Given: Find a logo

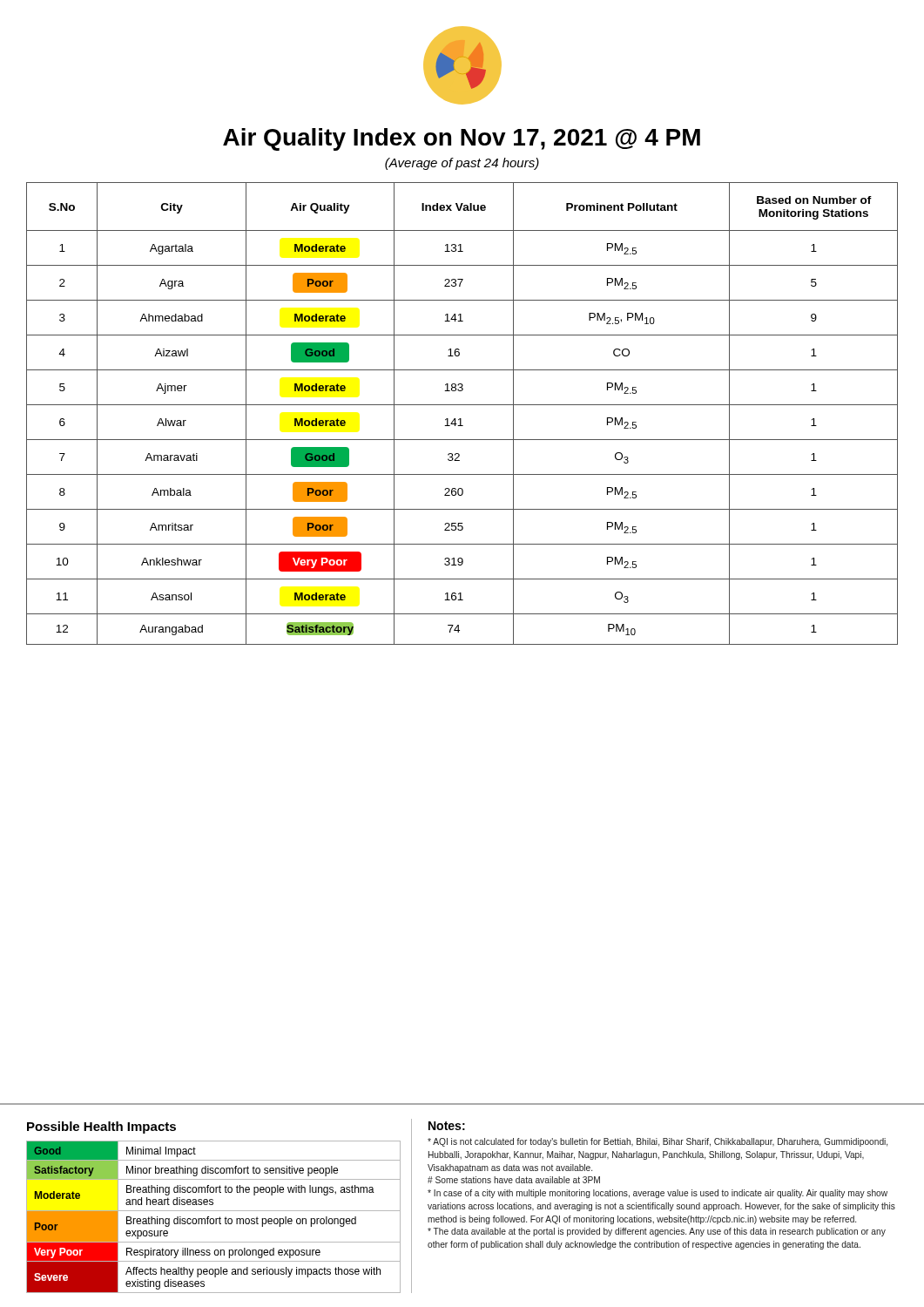Looking at the screenshot, I should click(x=462, y=54).
